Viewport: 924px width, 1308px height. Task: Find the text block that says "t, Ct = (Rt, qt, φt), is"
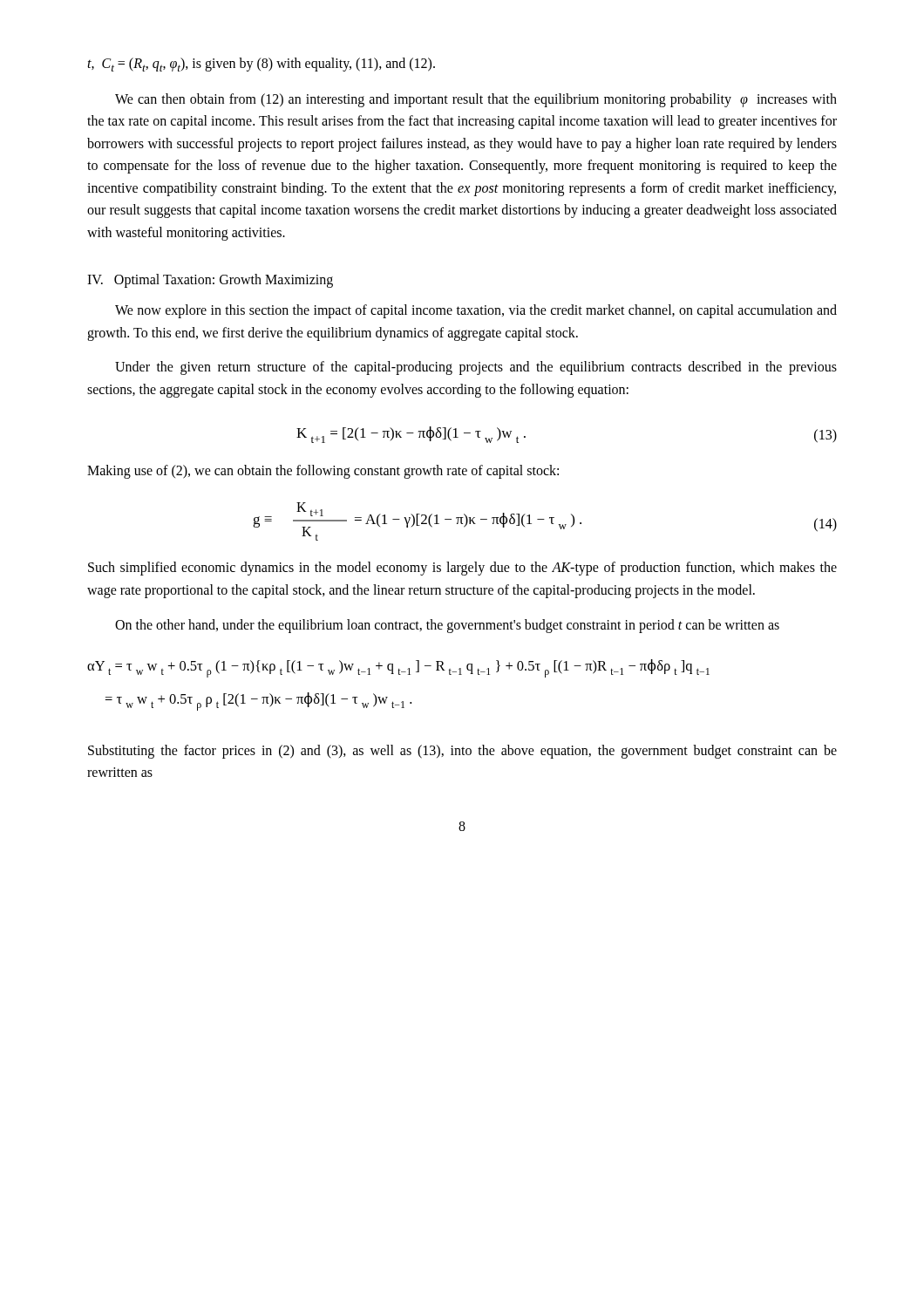click(x=261, y=65)
